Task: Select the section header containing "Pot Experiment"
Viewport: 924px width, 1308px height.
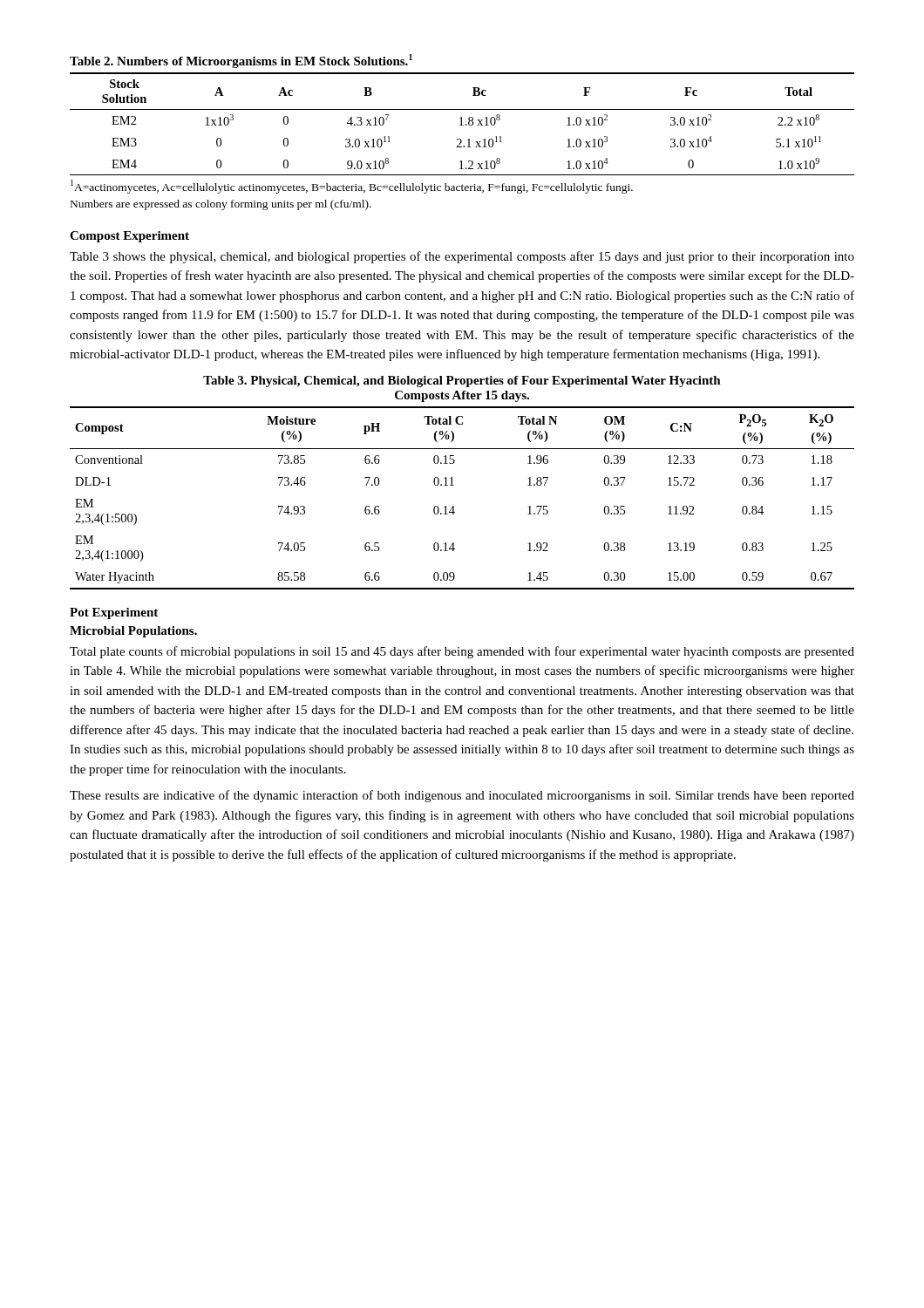Action: click(114, 612)
